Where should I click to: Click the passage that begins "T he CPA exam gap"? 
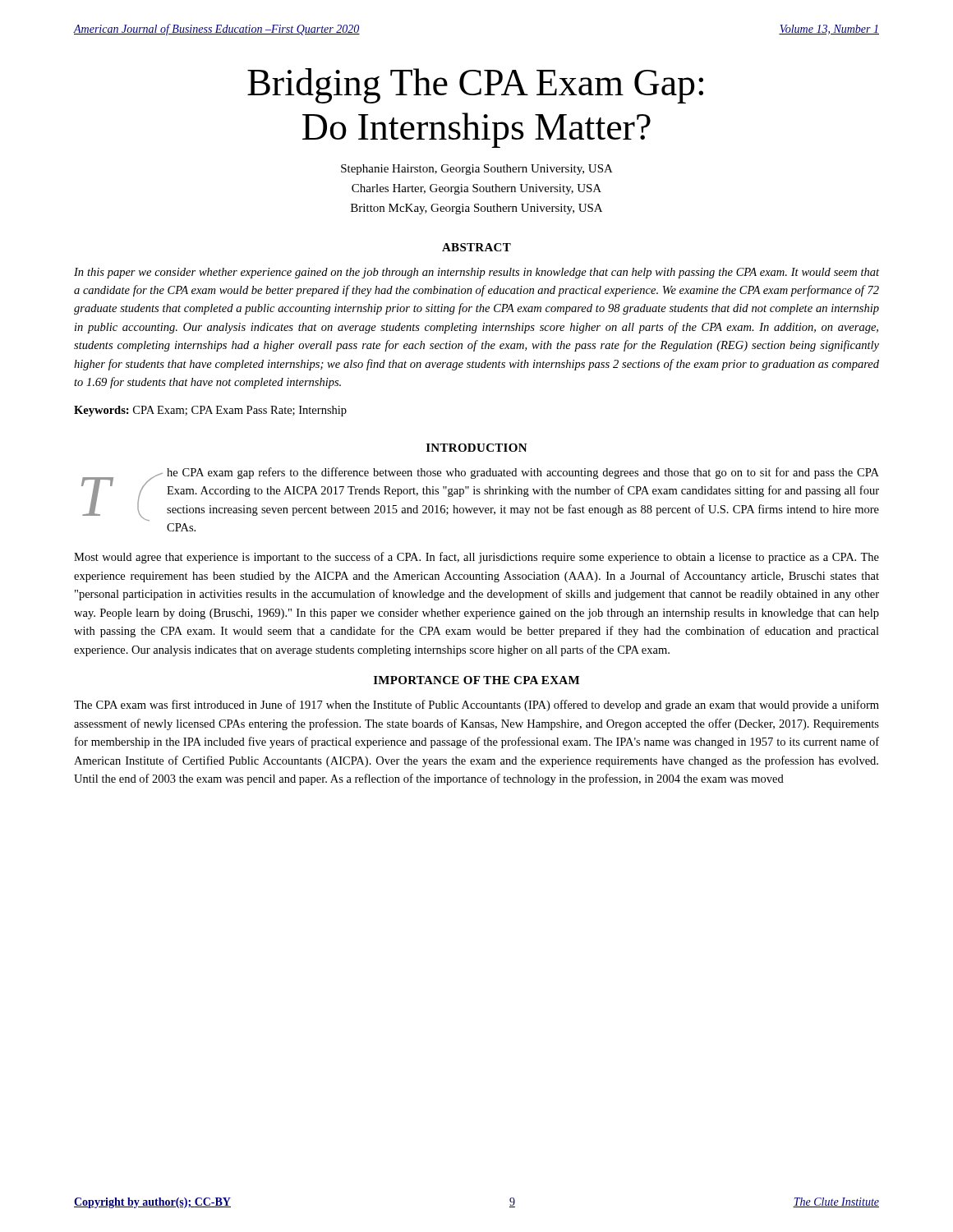476,498
